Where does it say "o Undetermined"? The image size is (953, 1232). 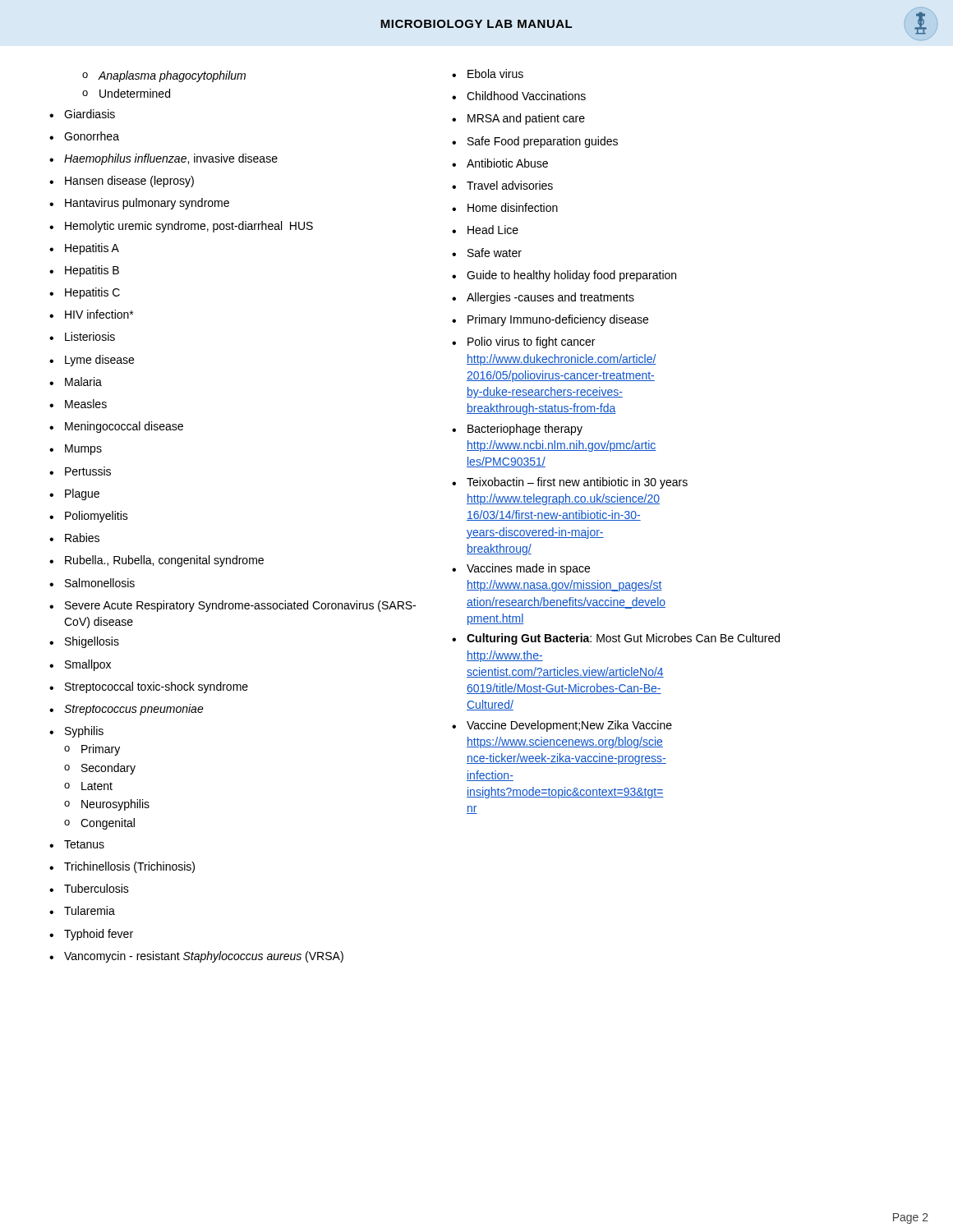126,93
